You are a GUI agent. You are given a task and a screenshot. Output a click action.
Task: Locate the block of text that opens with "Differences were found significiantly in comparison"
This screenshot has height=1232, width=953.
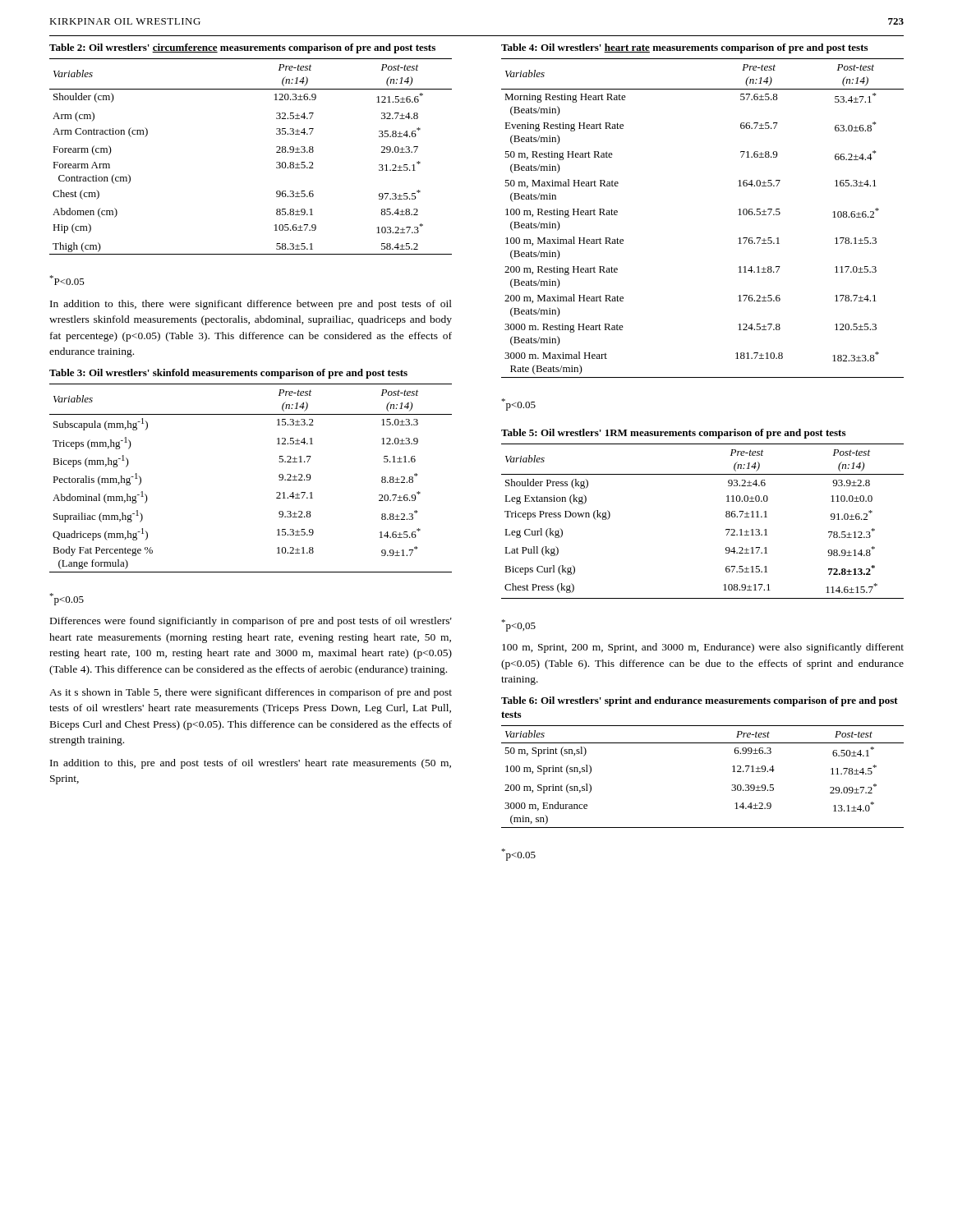pos(251,645)
